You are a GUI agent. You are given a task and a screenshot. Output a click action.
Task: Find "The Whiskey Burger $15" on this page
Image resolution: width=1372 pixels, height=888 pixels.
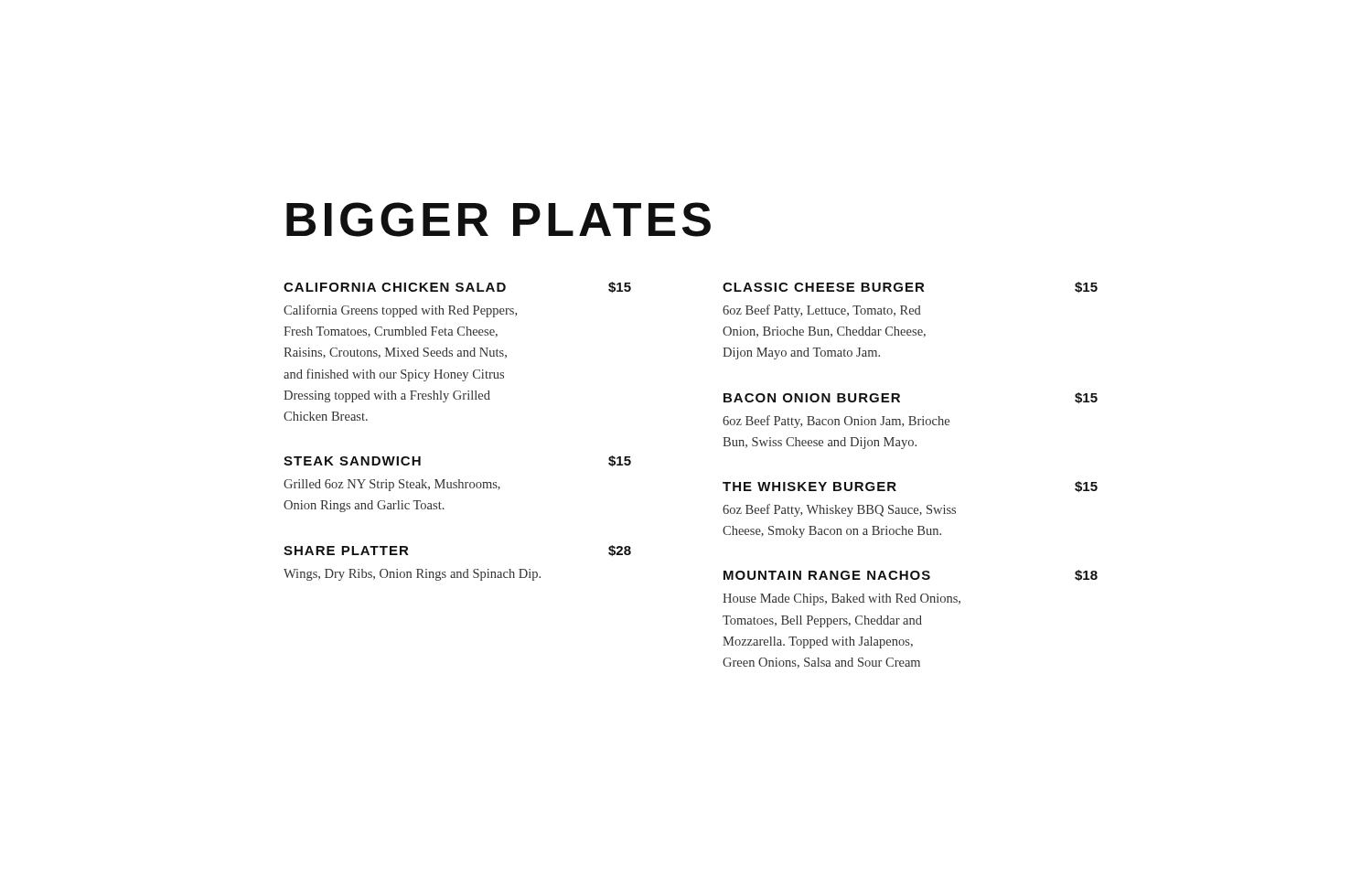click(813, 486)
